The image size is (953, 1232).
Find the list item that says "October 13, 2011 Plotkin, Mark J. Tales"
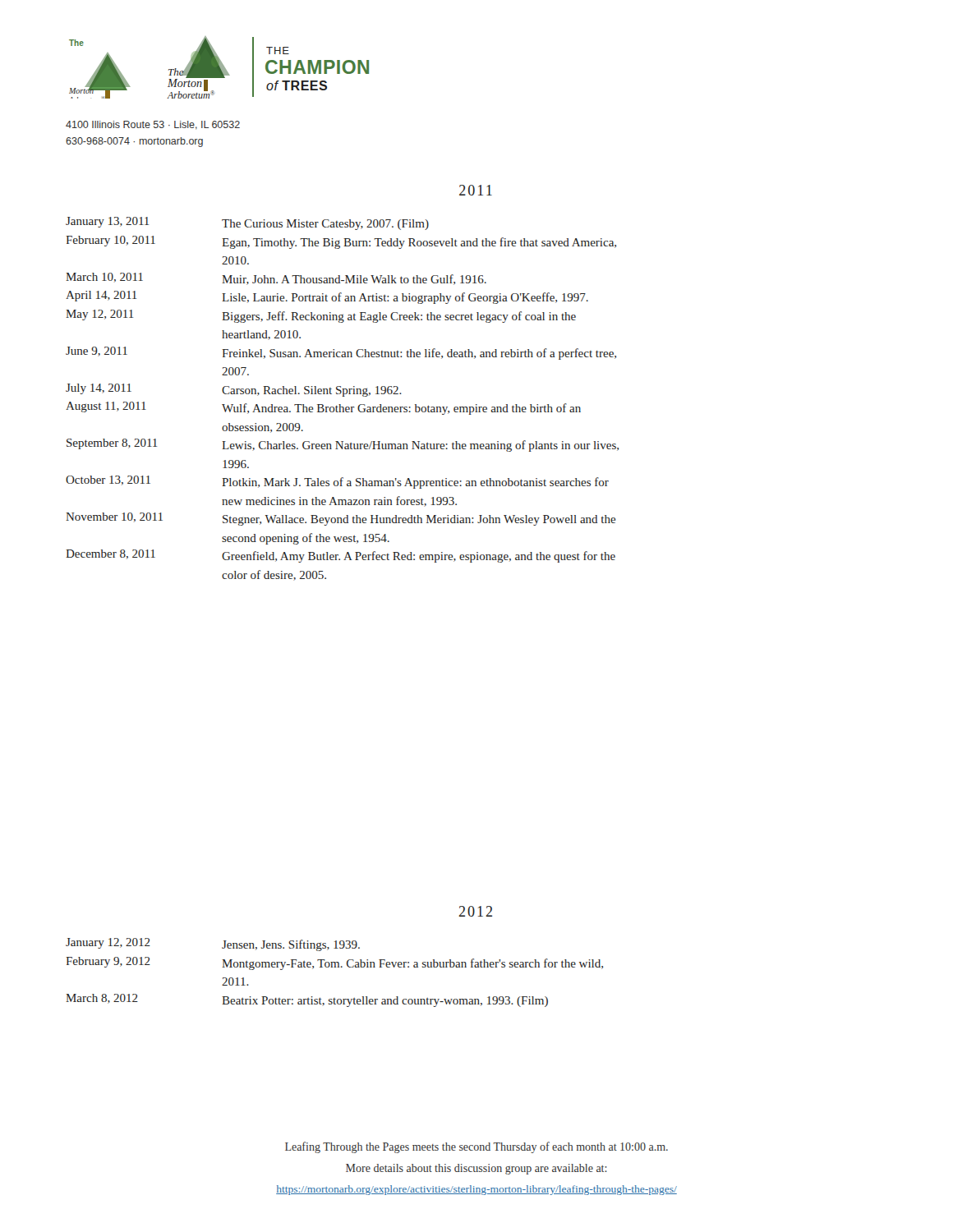[476, 492]
